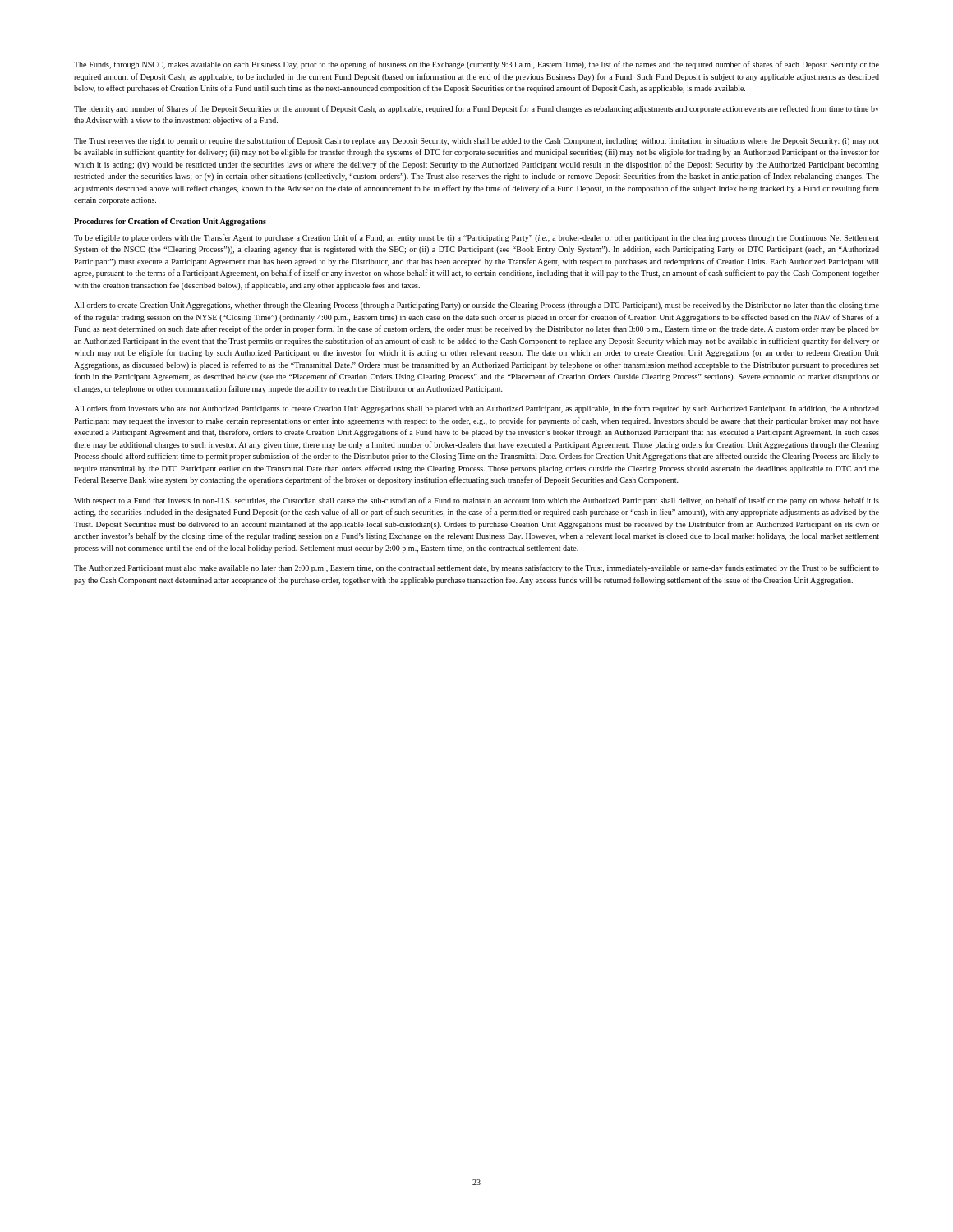Navigate to the element starting "To be eligible to place"
This screenshot has width=953, height=1232.
[x=476, y=261]
